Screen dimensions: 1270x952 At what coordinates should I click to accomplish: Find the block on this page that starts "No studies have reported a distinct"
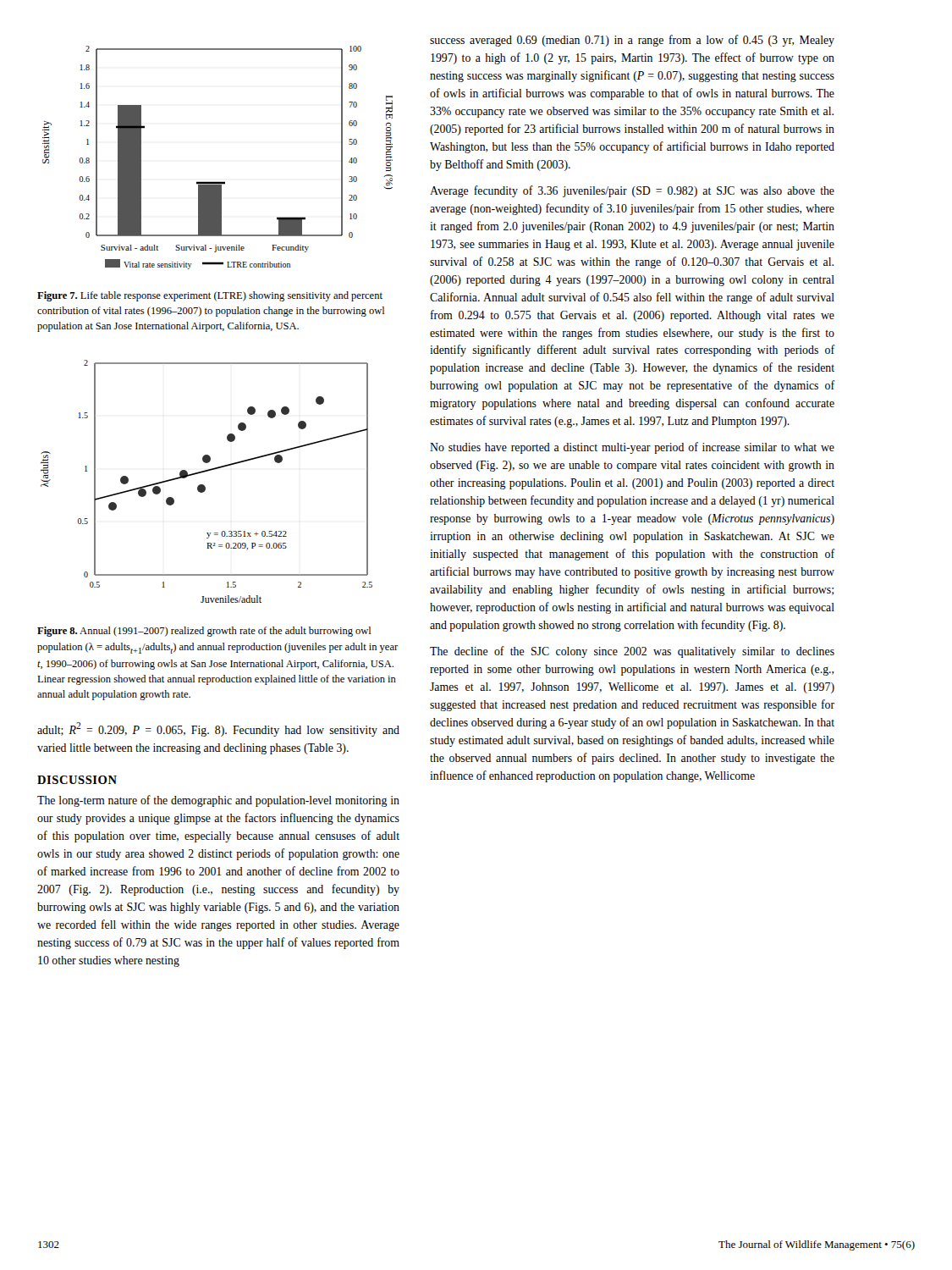(x=632, y=536)
